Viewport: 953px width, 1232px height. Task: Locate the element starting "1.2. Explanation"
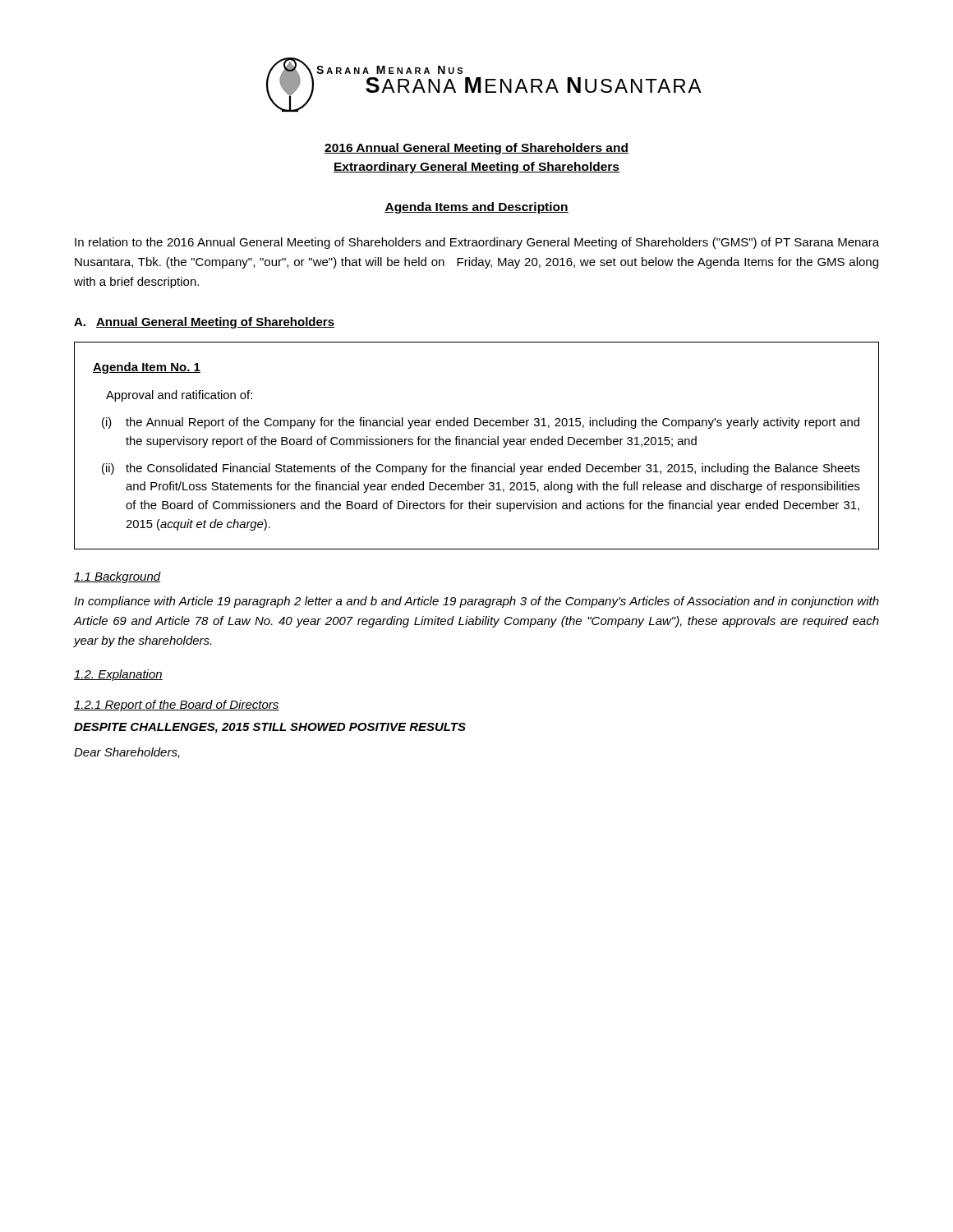(118, 674)
